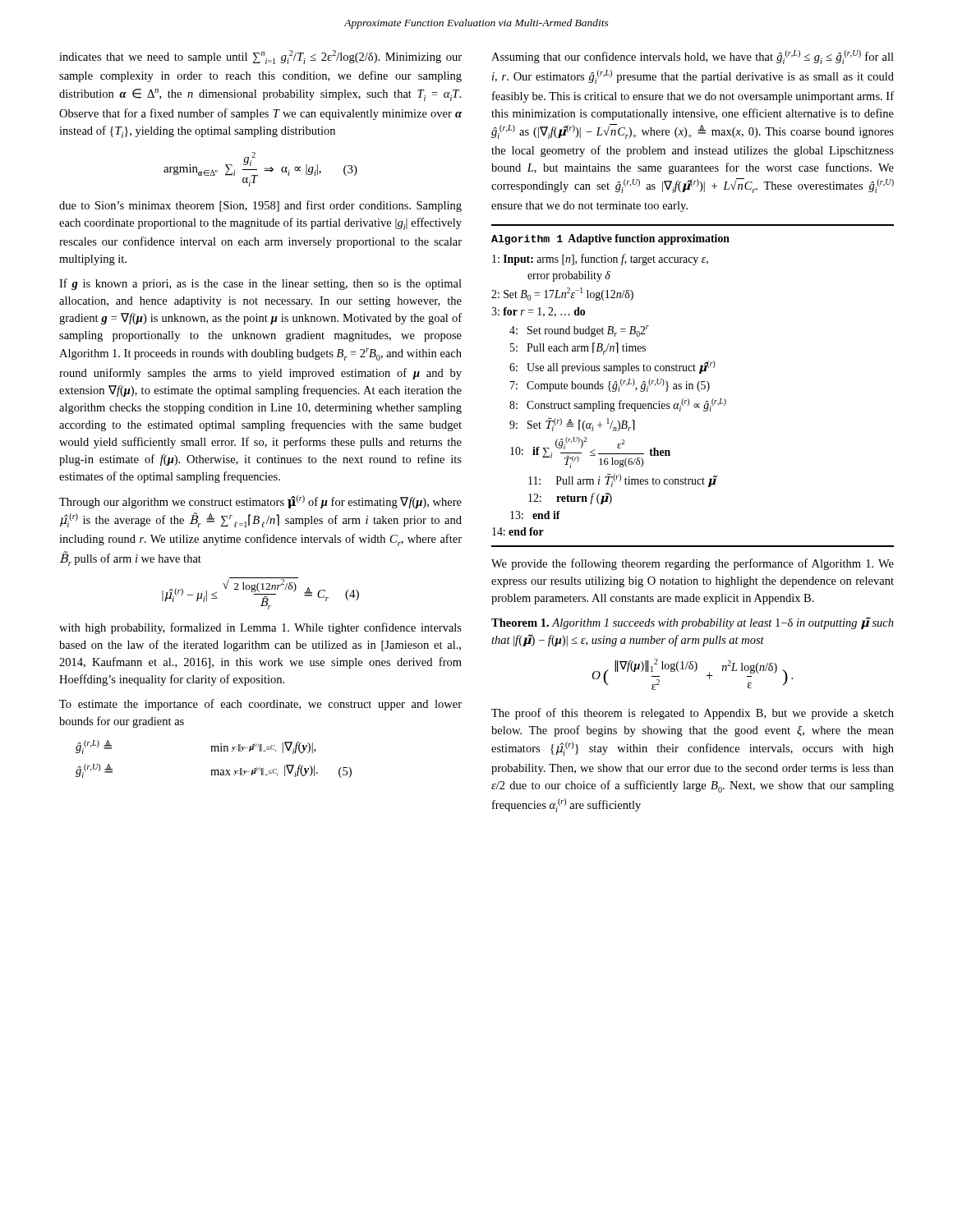Point to the text starting "argminα∈Δn ∑i gi2 αiT ⇒"

click(x=260, y=170)
